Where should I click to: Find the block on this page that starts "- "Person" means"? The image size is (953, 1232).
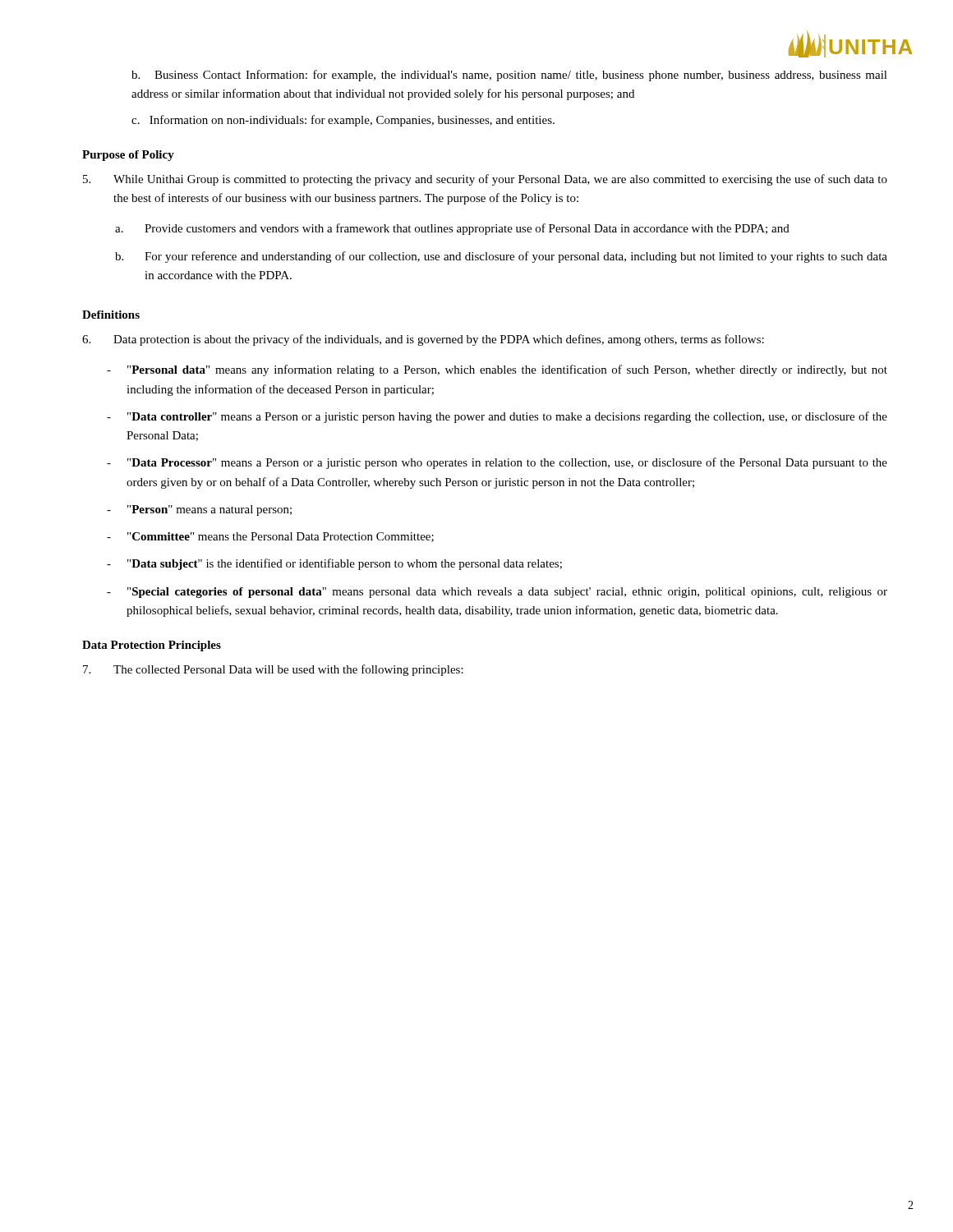199,510
